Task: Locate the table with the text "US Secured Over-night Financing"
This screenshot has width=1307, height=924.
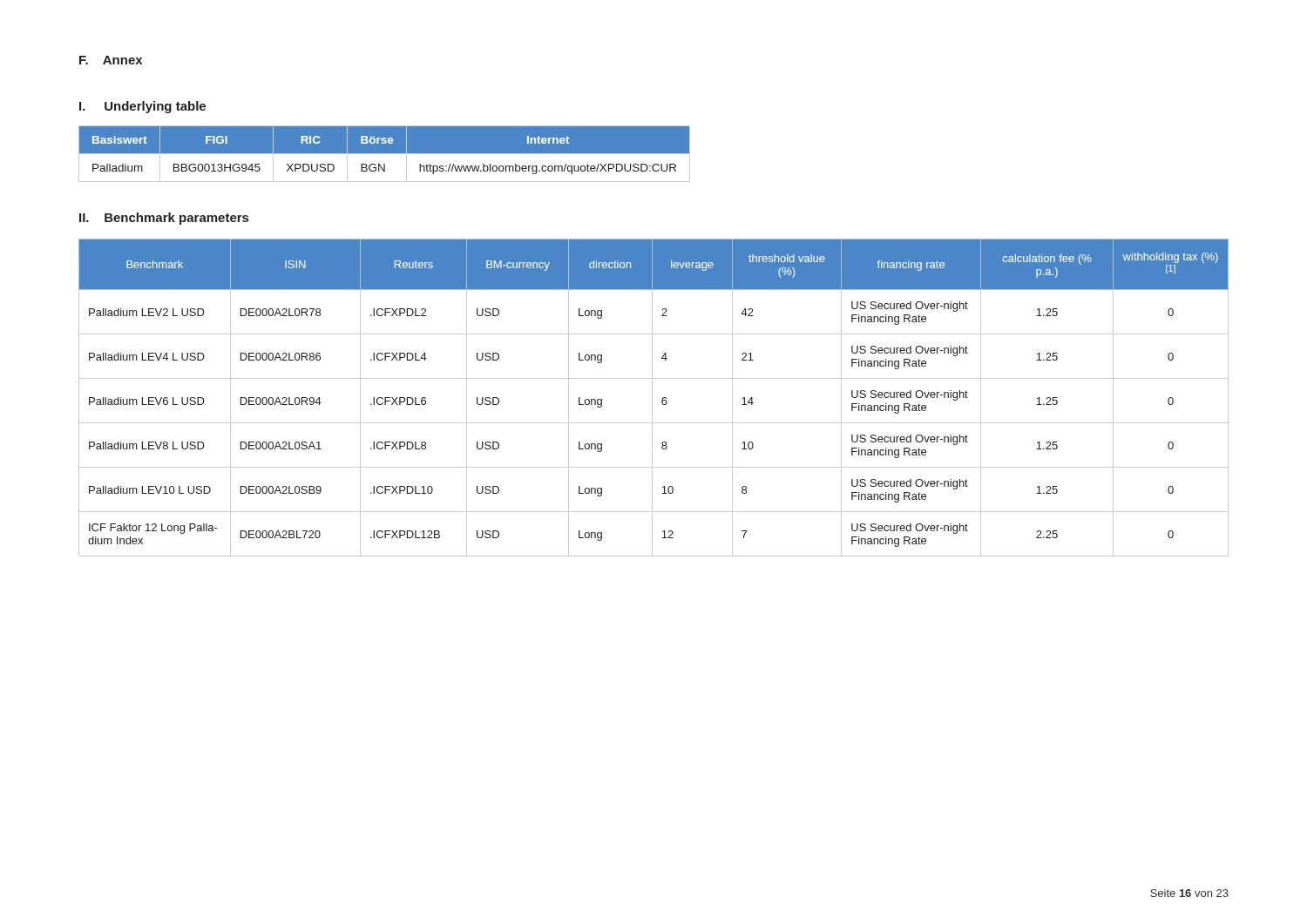Action: [654, 398]
